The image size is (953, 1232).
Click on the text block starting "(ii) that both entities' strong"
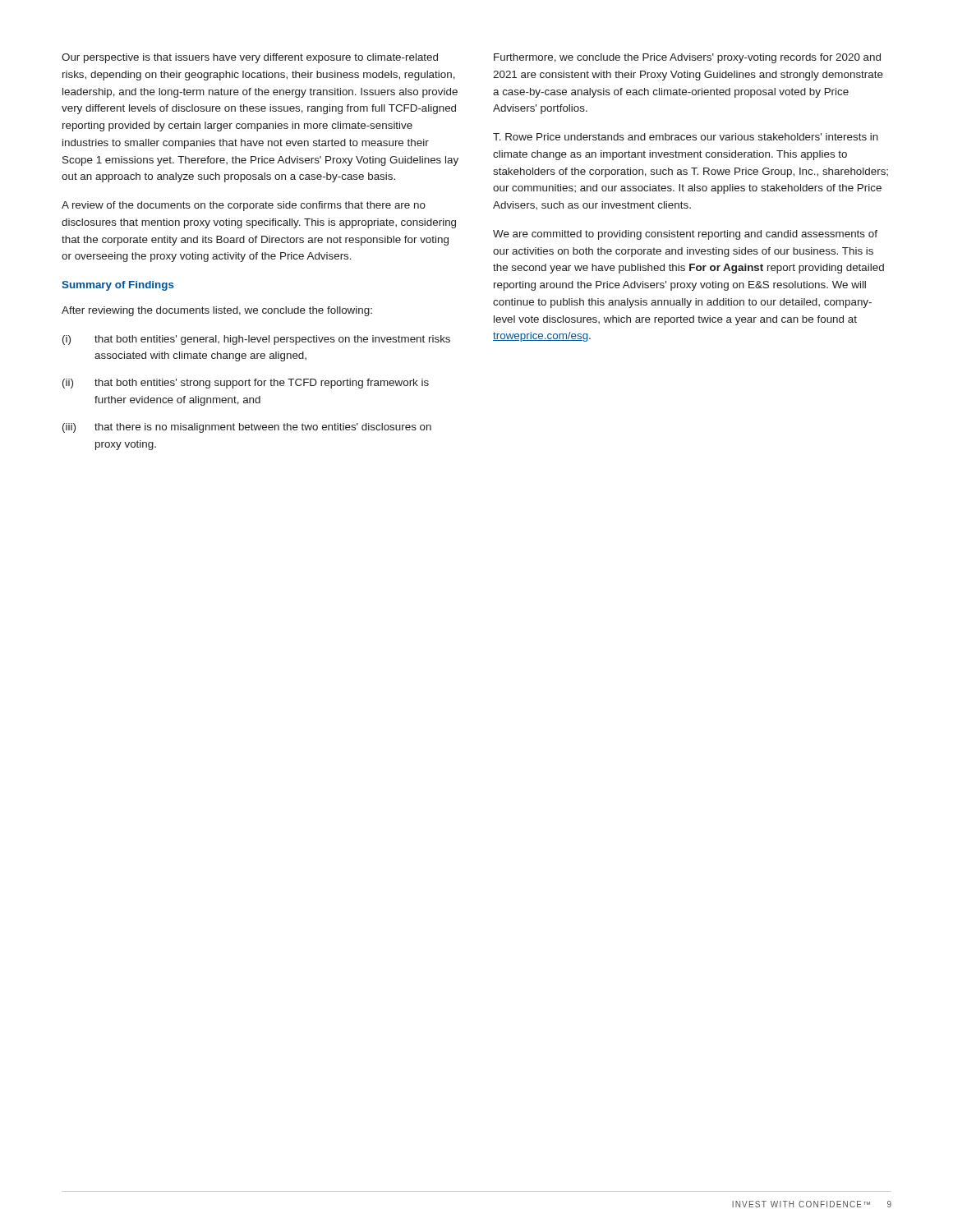tap(261, 392)
